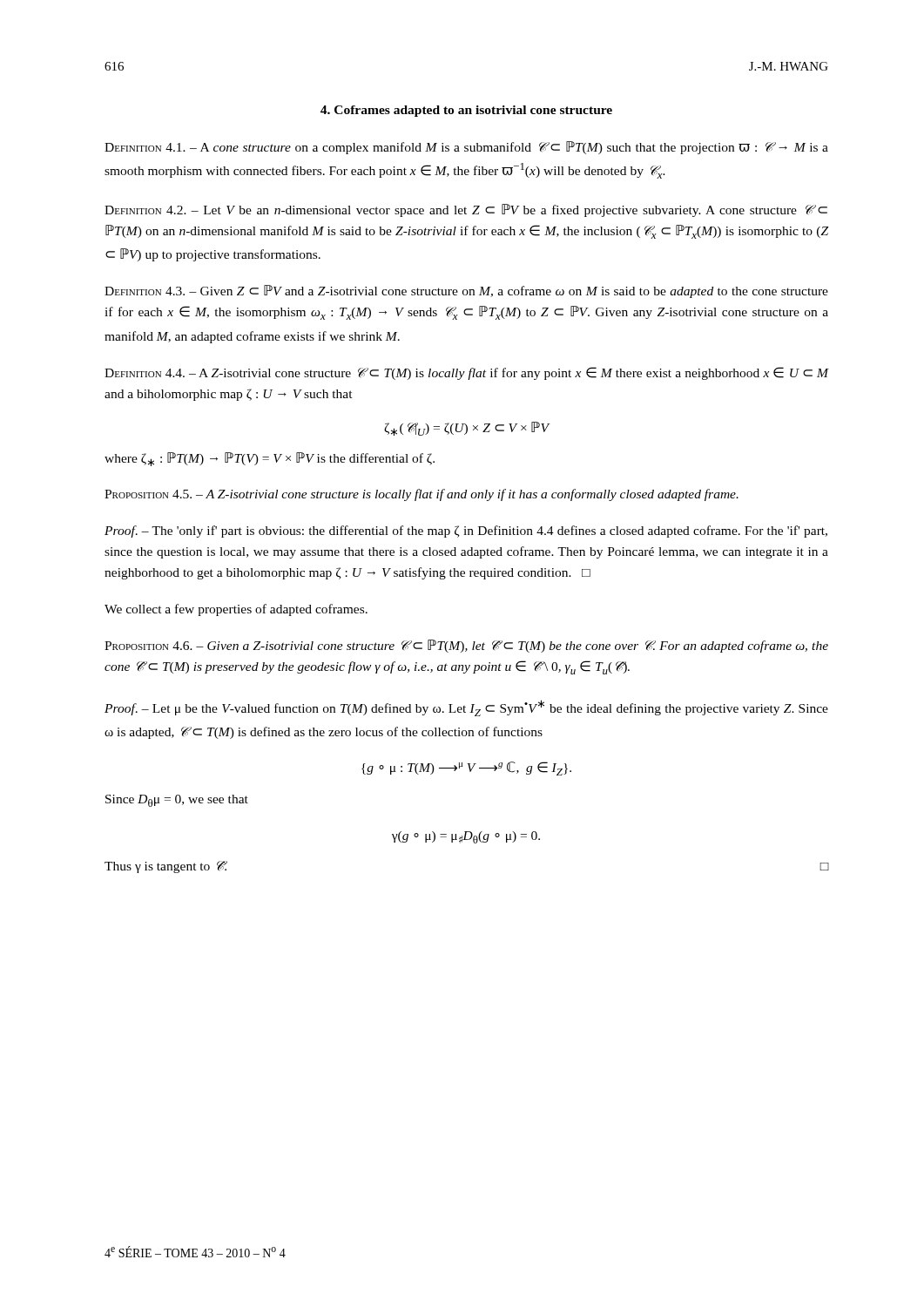The width and height of the screenshot is (924, 1307).
Task: Locate the text block that reads "Definition 4.1. –"
Action: tap(466, 160)
